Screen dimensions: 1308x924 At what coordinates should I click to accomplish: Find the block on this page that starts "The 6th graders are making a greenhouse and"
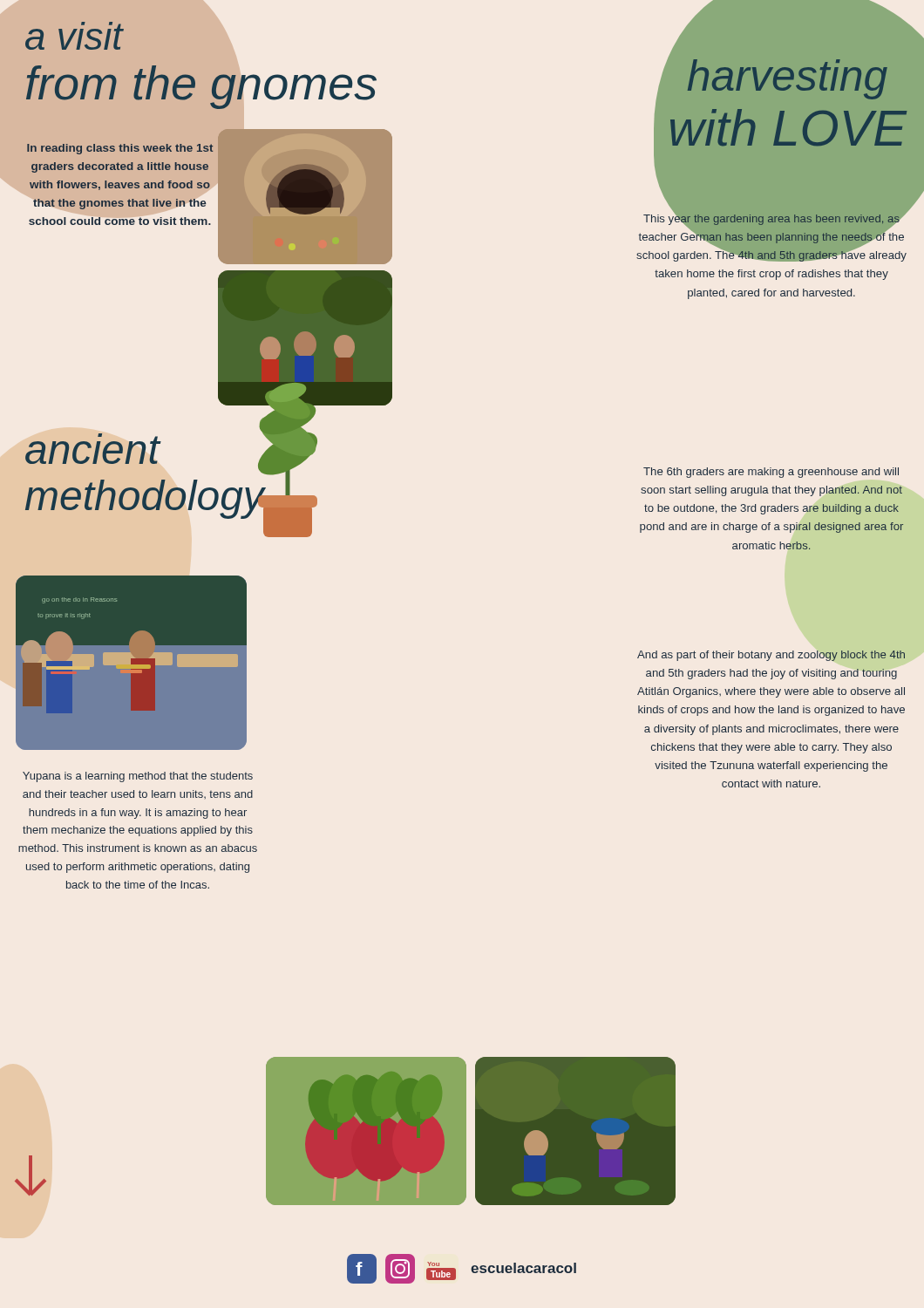771,508
